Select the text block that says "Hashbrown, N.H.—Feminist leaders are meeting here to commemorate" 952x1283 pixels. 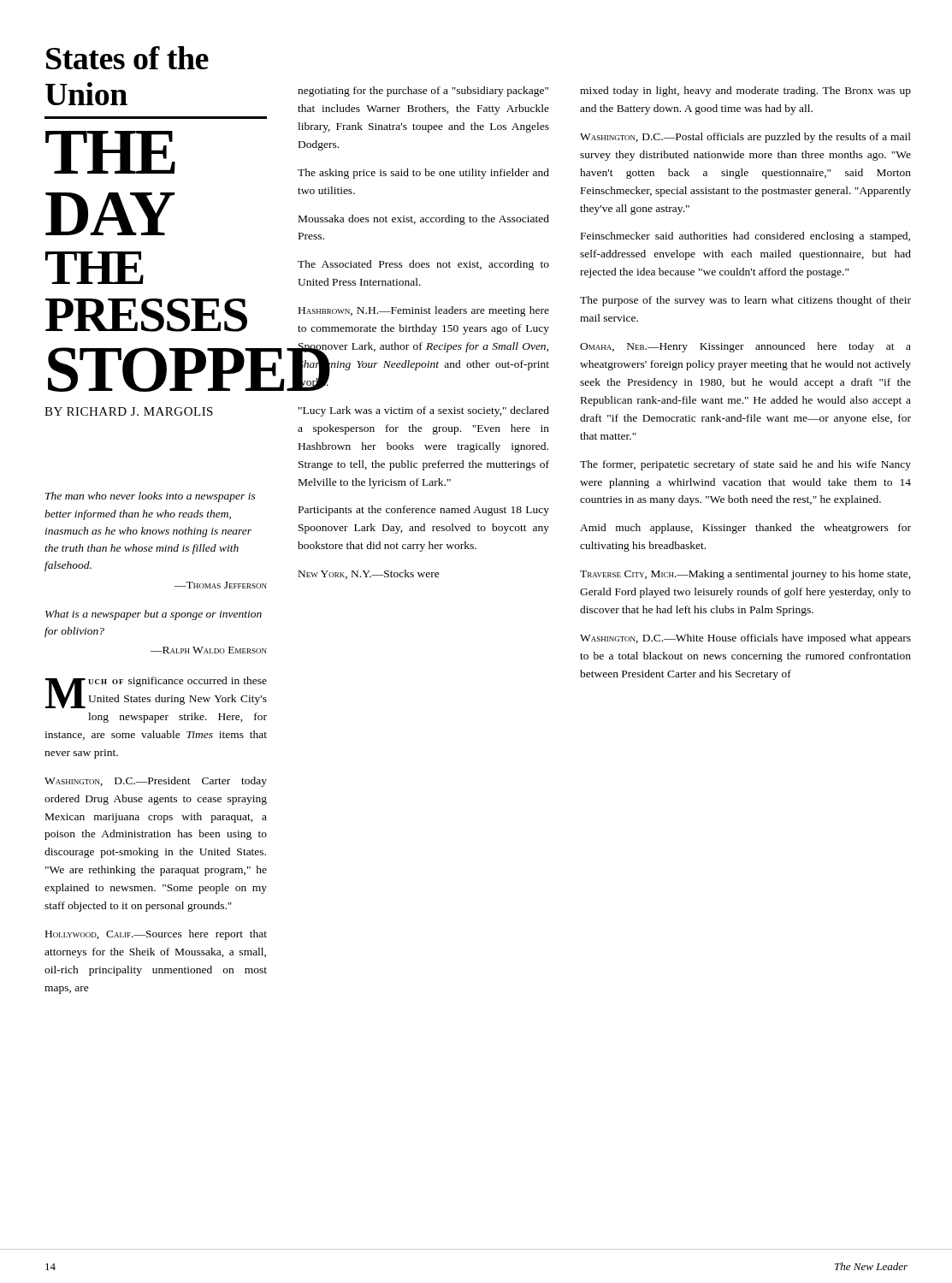click(423, 346)
